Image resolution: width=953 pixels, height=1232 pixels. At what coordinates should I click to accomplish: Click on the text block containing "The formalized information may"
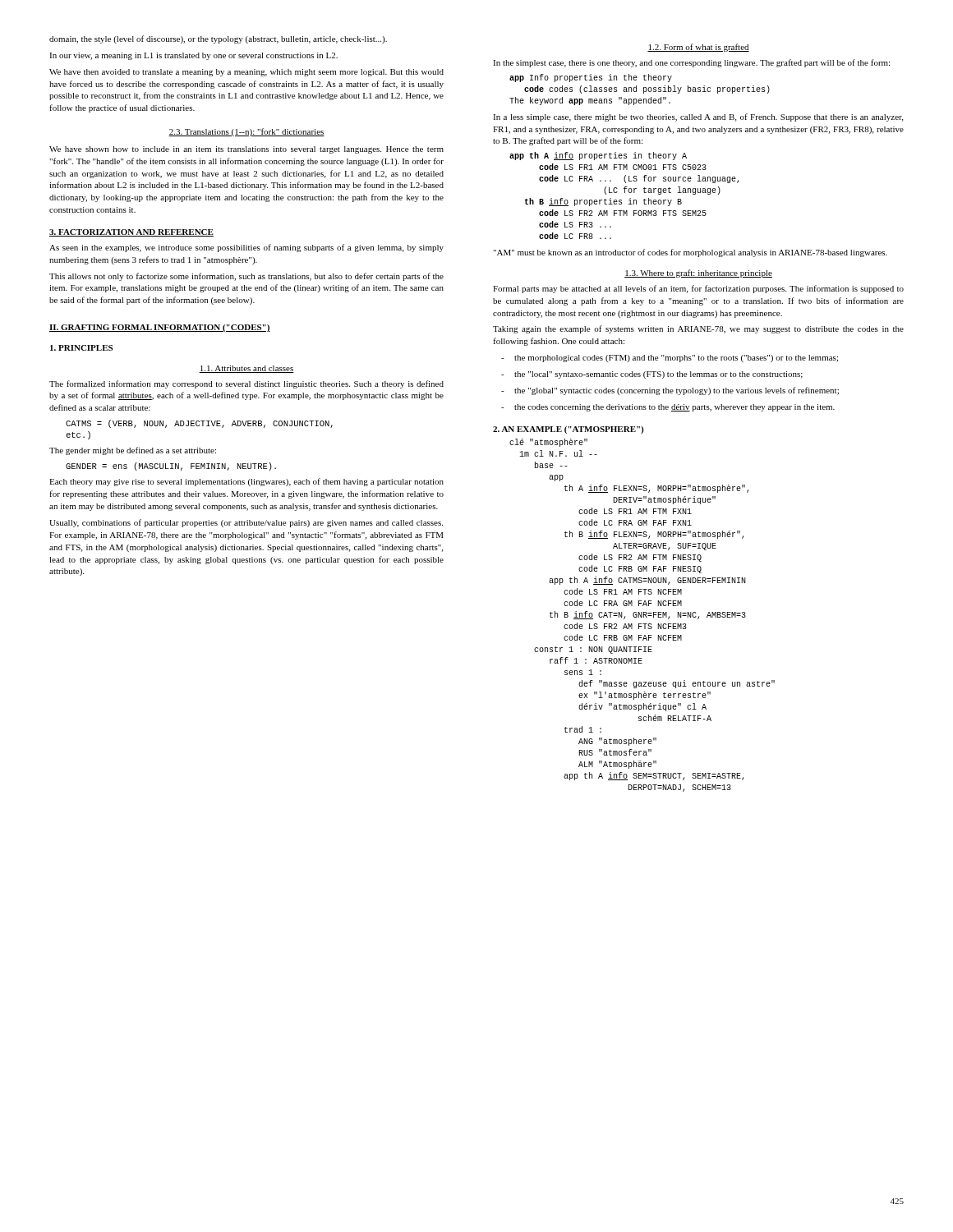click(x=246, y=396)
